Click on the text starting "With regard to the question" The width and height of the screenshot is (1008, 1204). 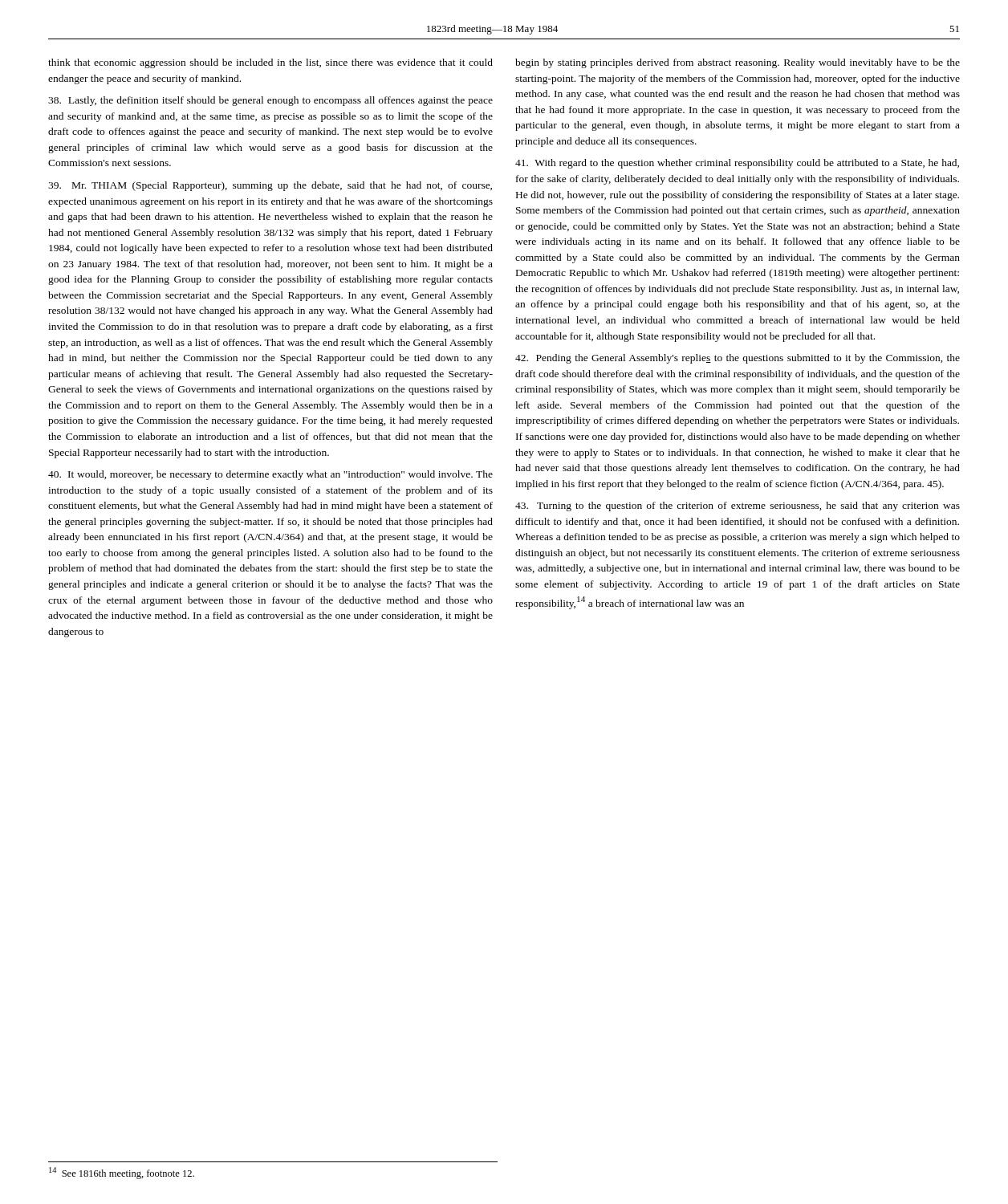tap(738, 249)
